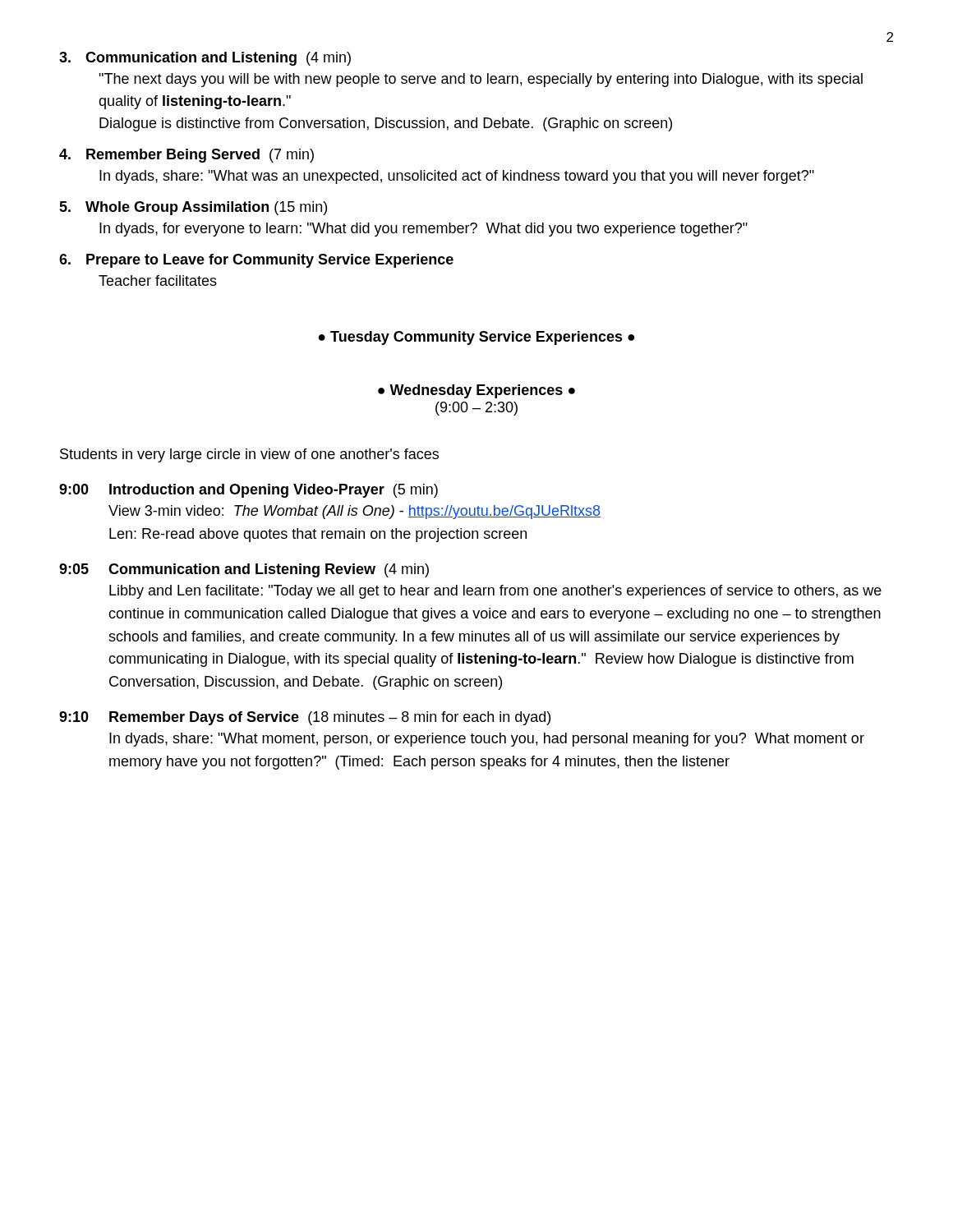Find the section header on this page that starts "● Wednesday Experiences ● (9:00"
Image resolution: width=953 pixels, height=1232 pixels.
click(476, 399)
